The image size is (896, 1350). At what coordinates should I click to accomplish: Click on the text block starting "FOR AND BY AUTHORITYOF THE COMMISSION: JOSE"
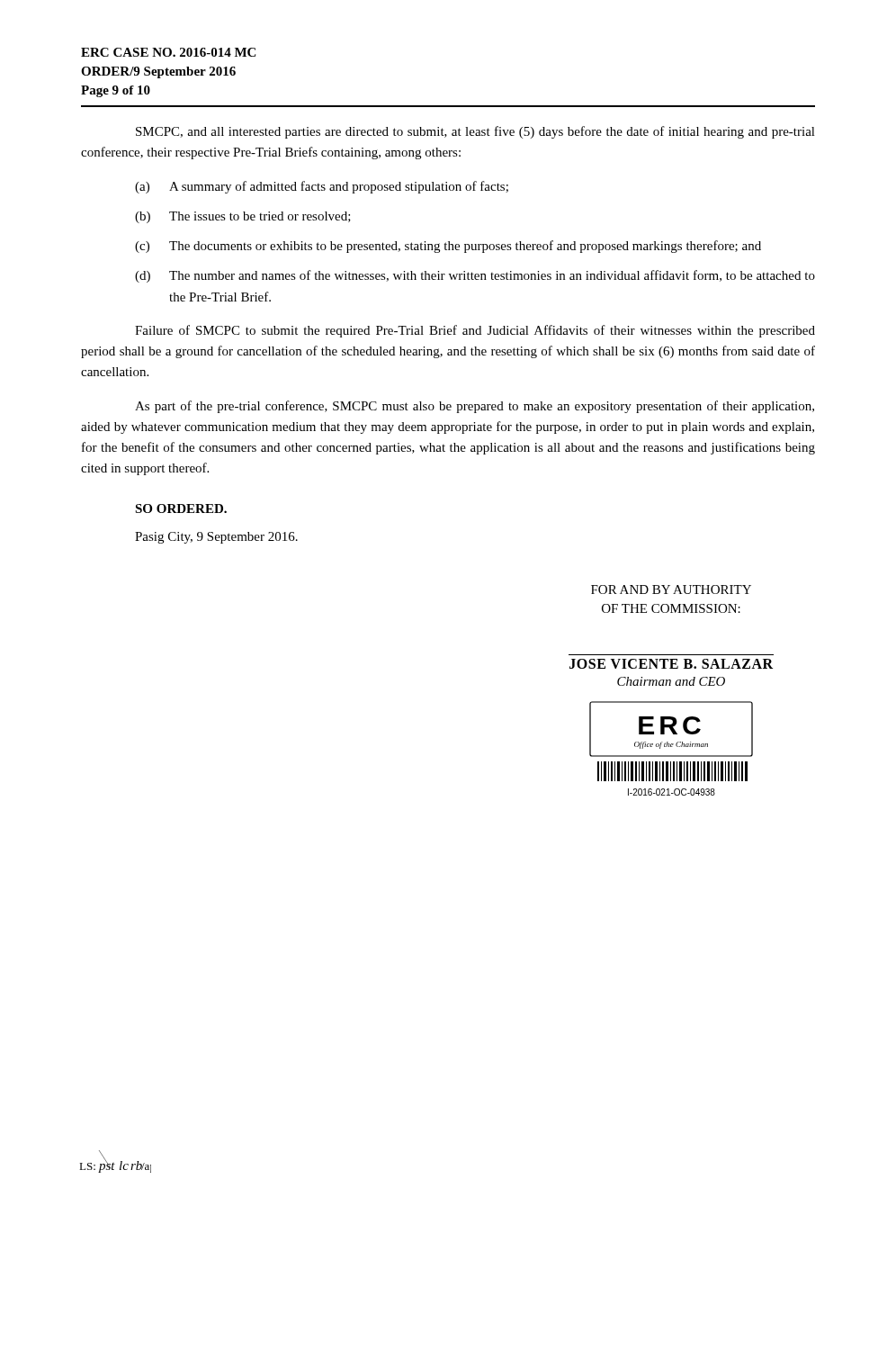point(671,689)
